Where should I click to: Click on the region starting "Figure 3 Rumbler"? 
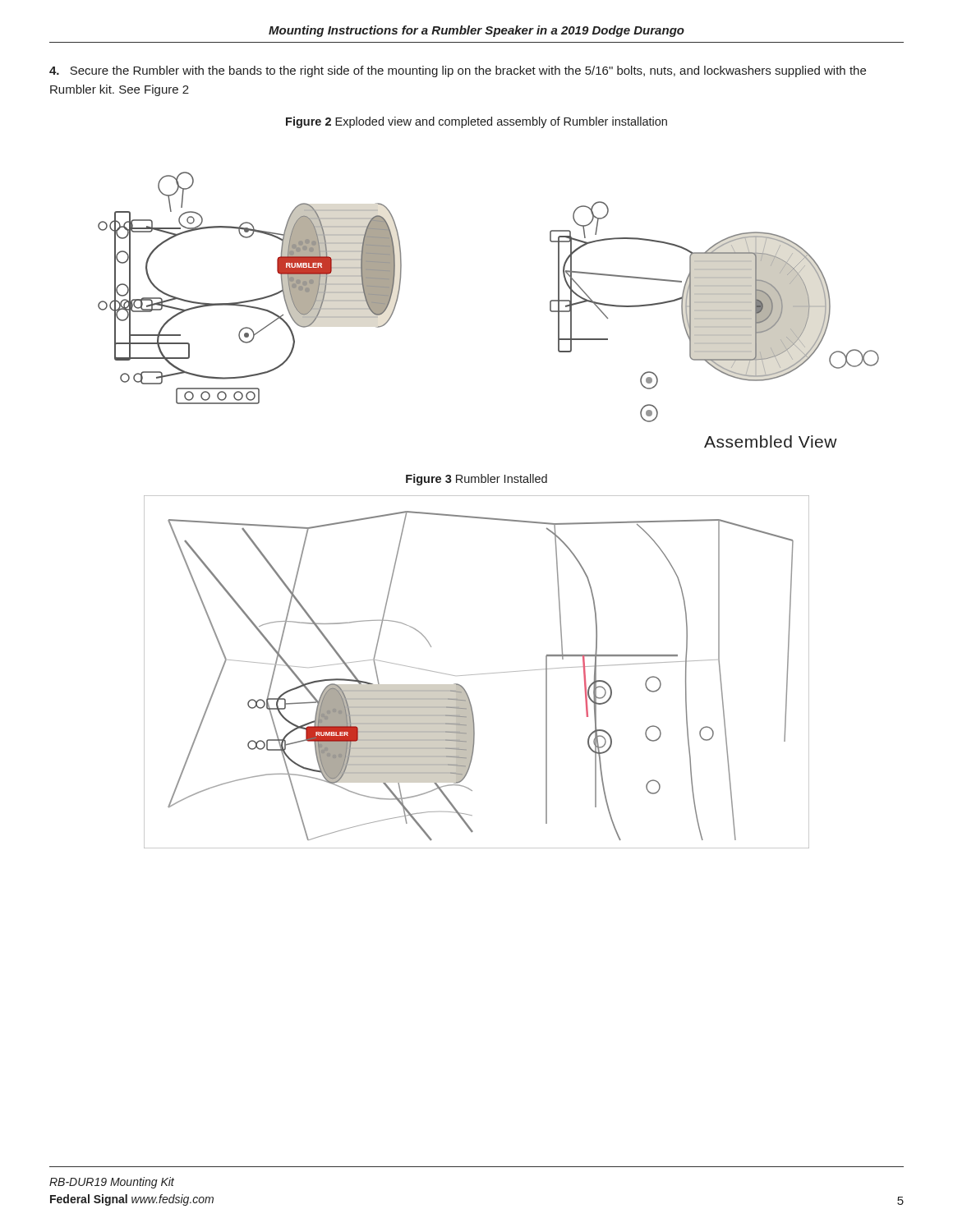(x=476, y=479)
